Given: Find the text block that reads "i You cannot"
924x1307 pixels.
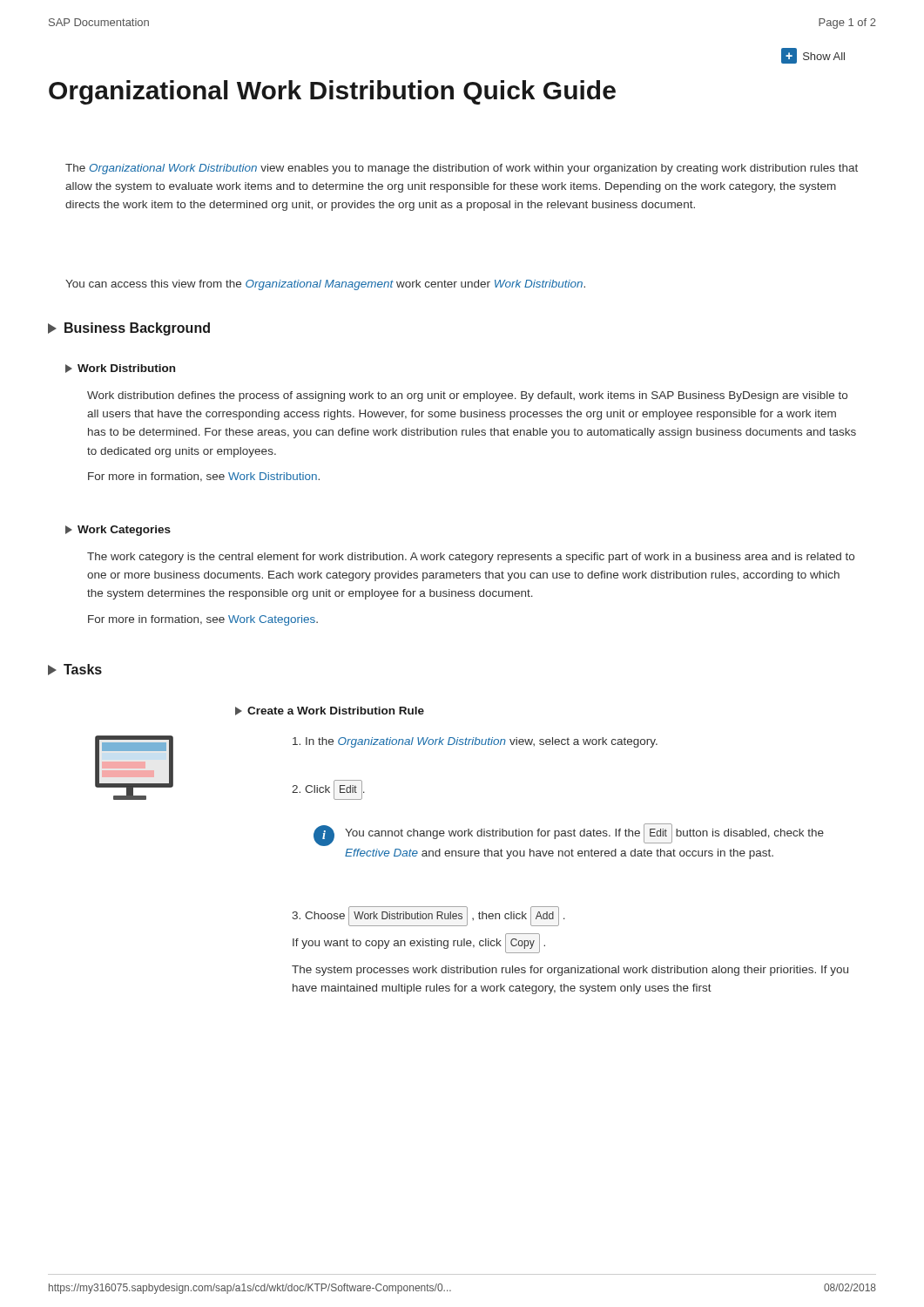Looking at the screenshot, I should [x=586, y=843].
